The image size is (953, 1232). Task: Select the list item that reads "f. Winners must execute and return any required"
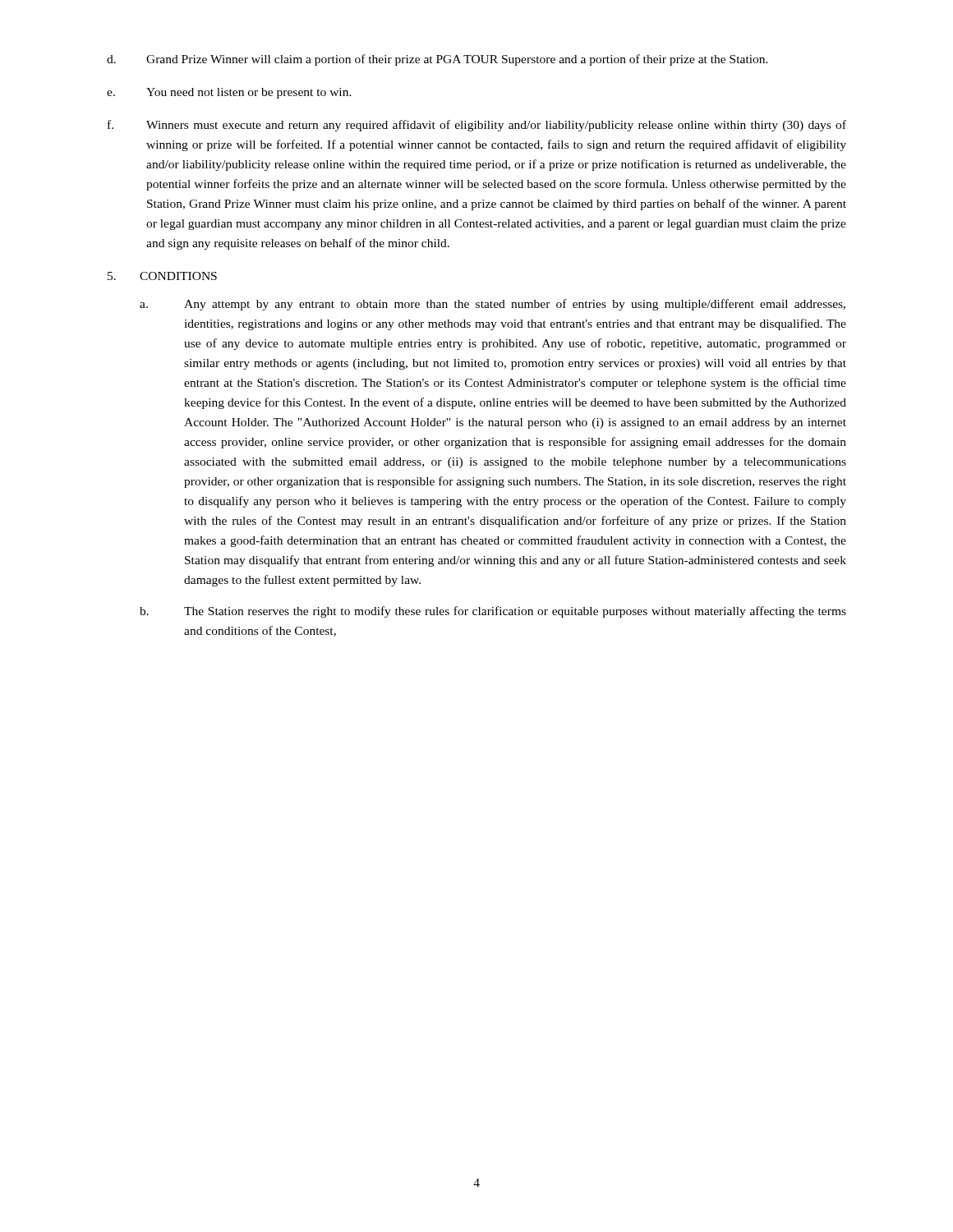(476, 184)
